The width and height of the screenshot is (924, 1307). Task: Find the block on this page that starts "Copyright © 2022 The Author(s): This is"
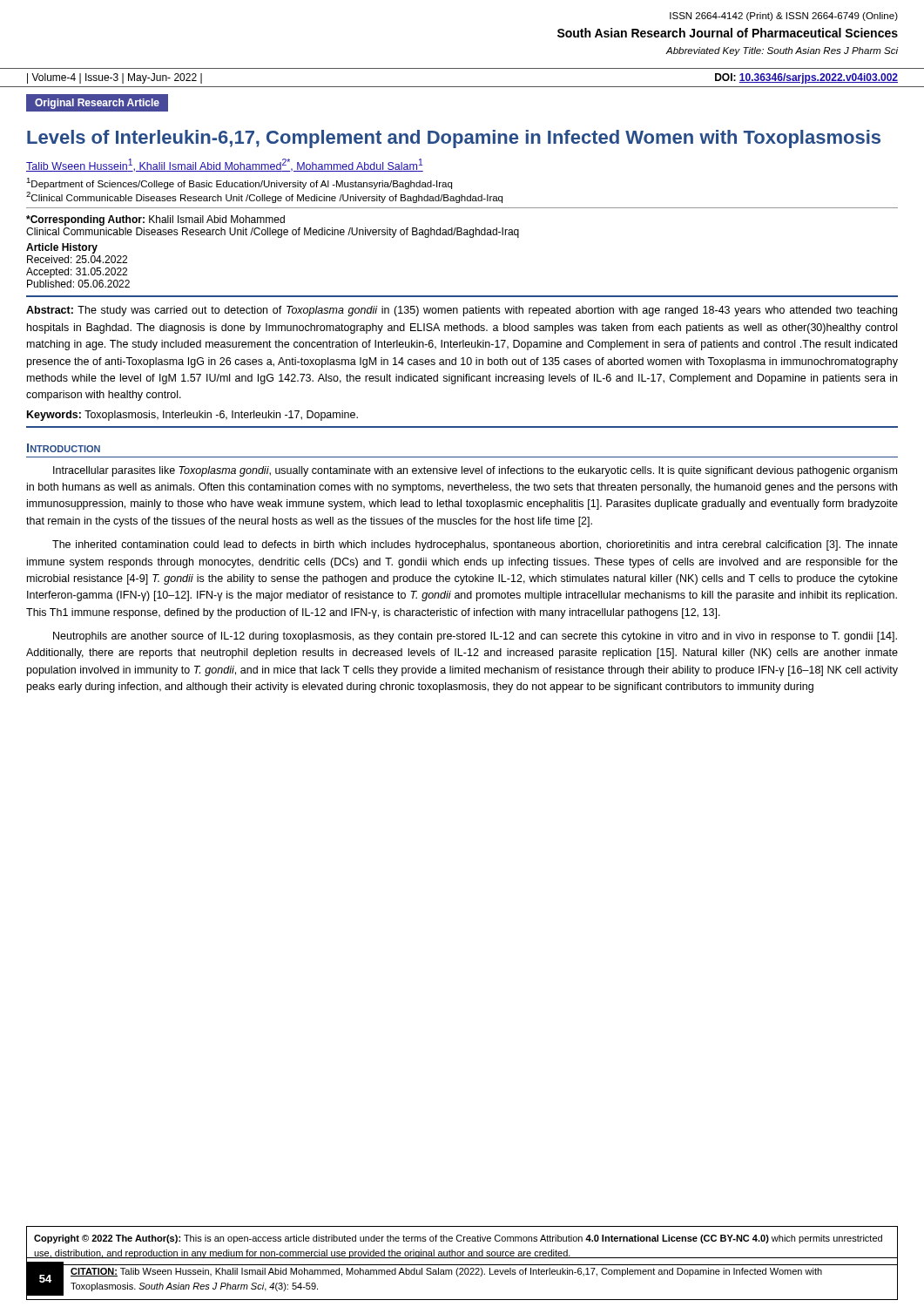[458, 1245]
